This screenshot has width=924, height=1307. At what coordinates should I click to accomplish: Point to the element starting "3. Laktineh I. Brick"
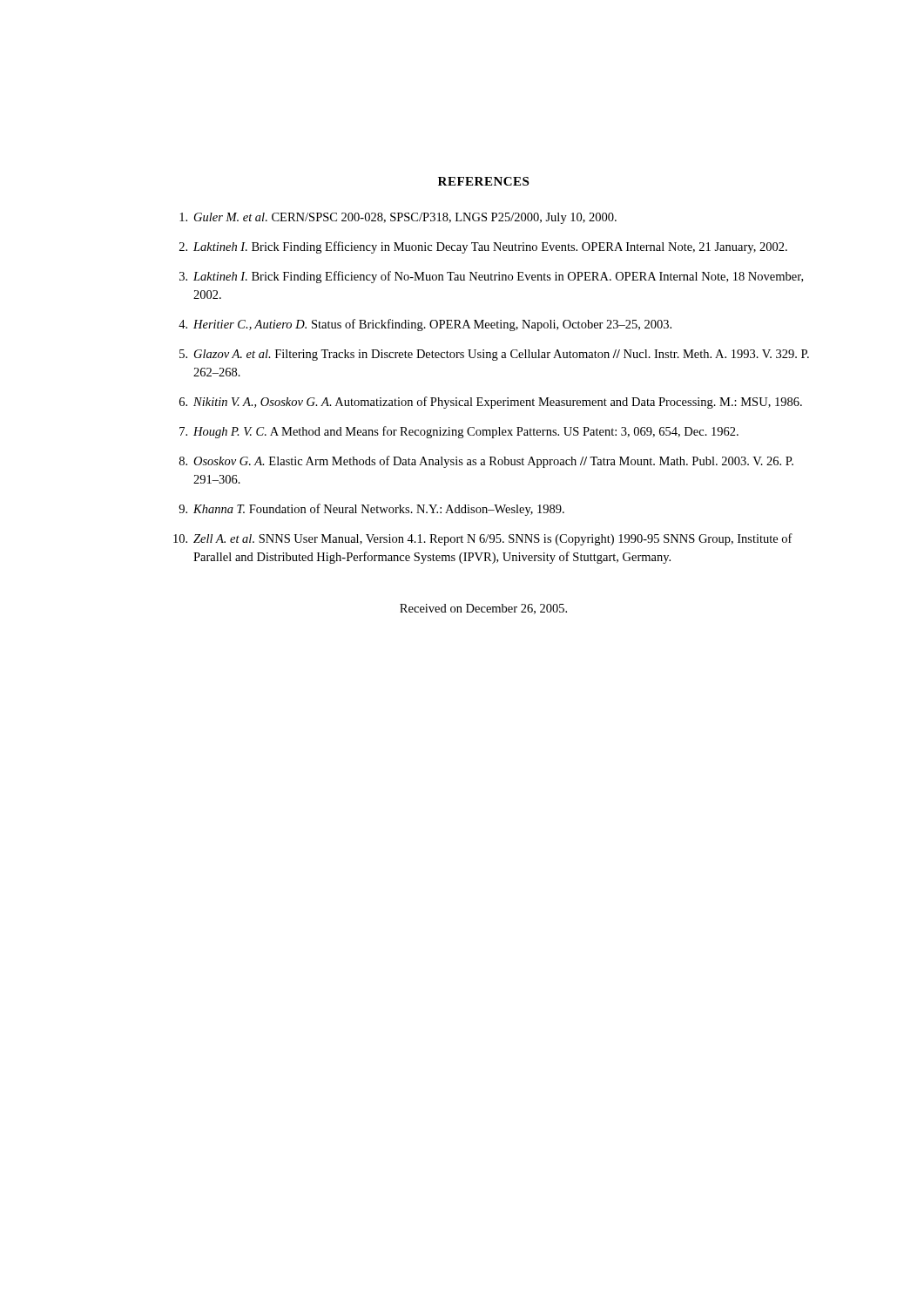(x=484, y=286)
